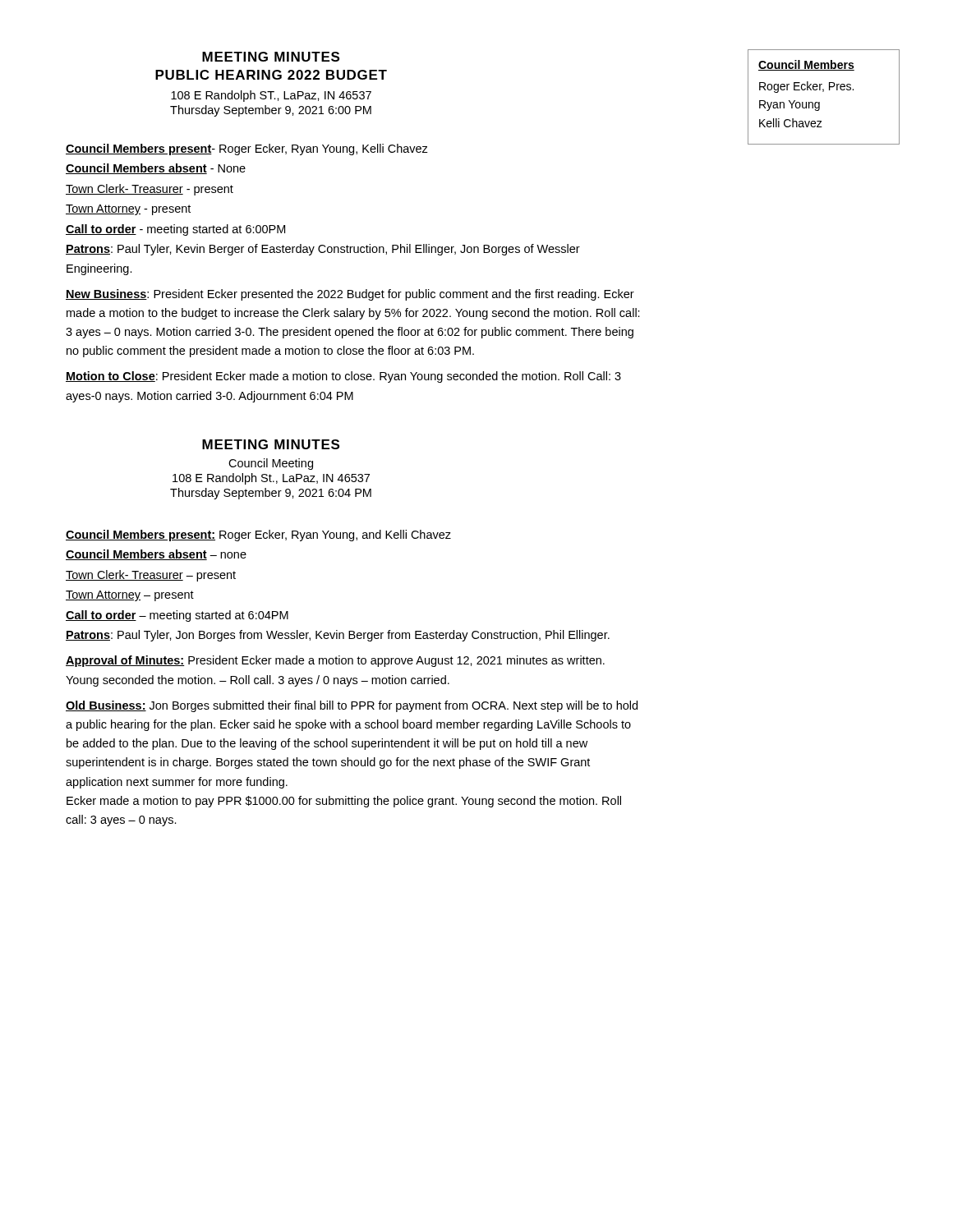The width and height of the screenshot is (953, 1232).
Task: Find the element starting "Council Members absent -"
Action: [x=156, y=169]
